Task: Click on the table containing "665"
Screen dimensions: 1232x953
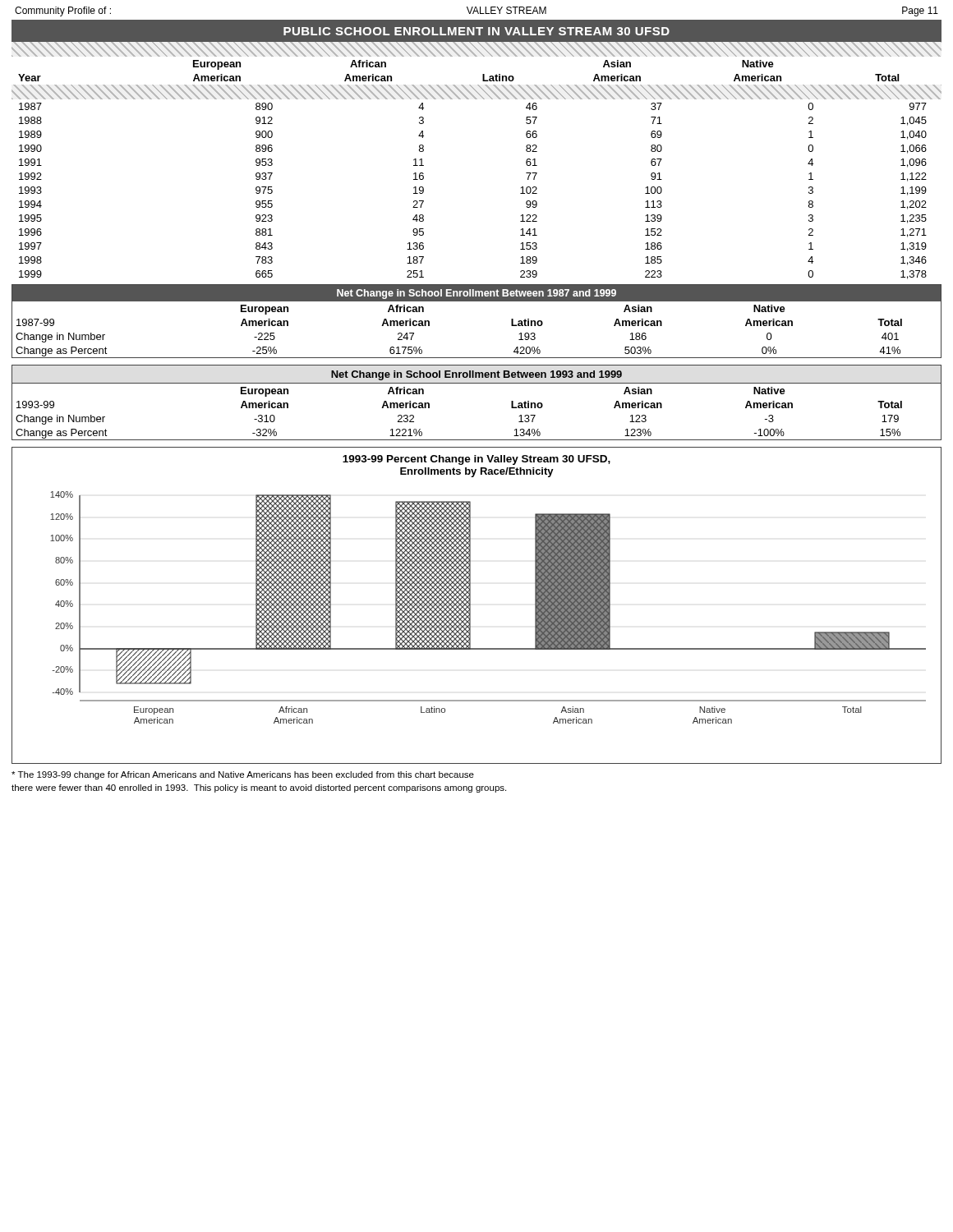Action: pos(476,161)
